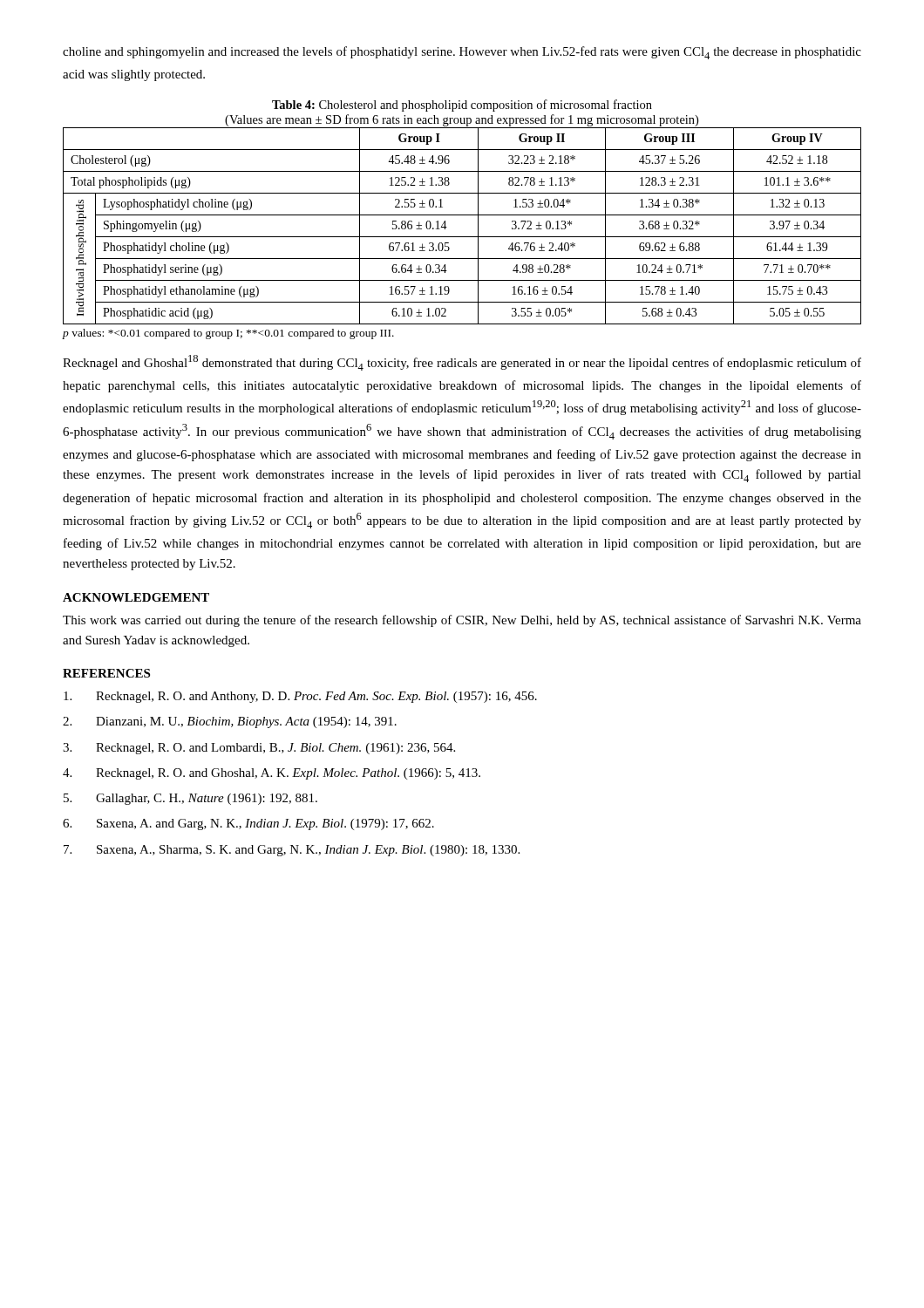Point to the block beginning "7. Saxena, A., Sharma, S. K."
Screen dimensions: 1308x924
(x=462, y=850)
